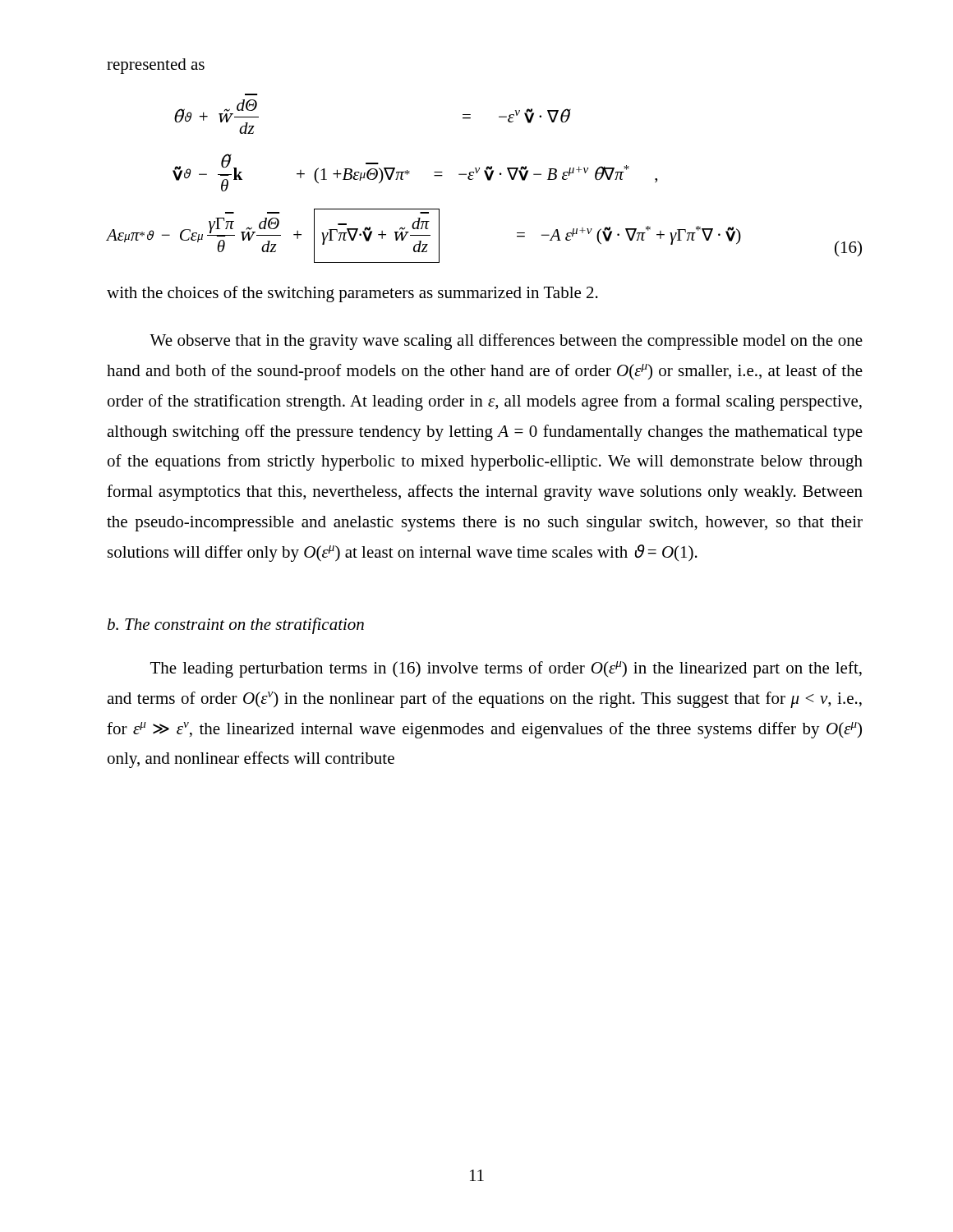Image resolution: width=953 pixels, height=1232 pixels.
Task: Click on the text block starting "represented as"
Action: tap(156, 64)
